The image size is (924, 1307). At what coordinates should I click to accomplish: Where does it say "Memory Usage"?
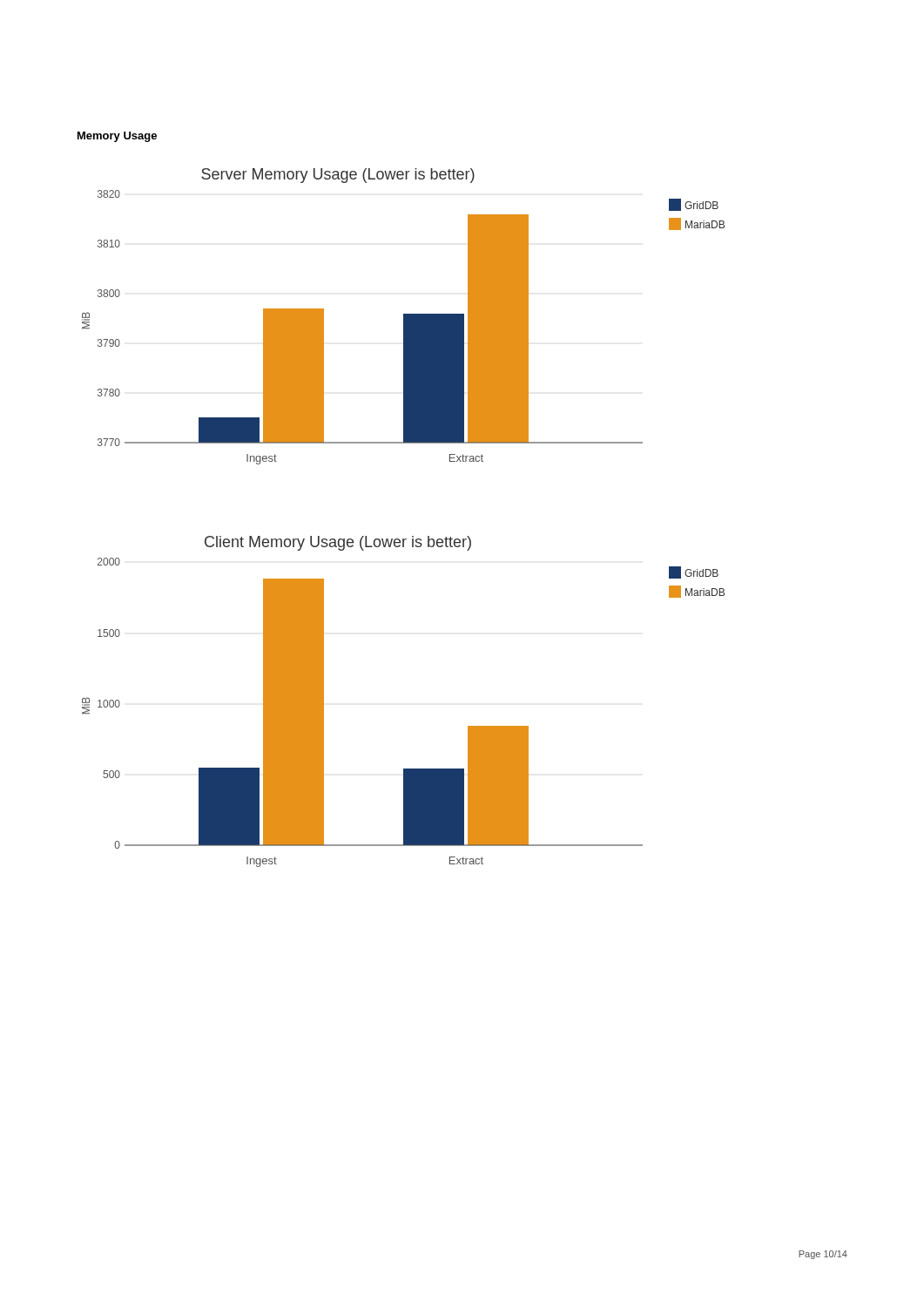click(x=117, y=136)
